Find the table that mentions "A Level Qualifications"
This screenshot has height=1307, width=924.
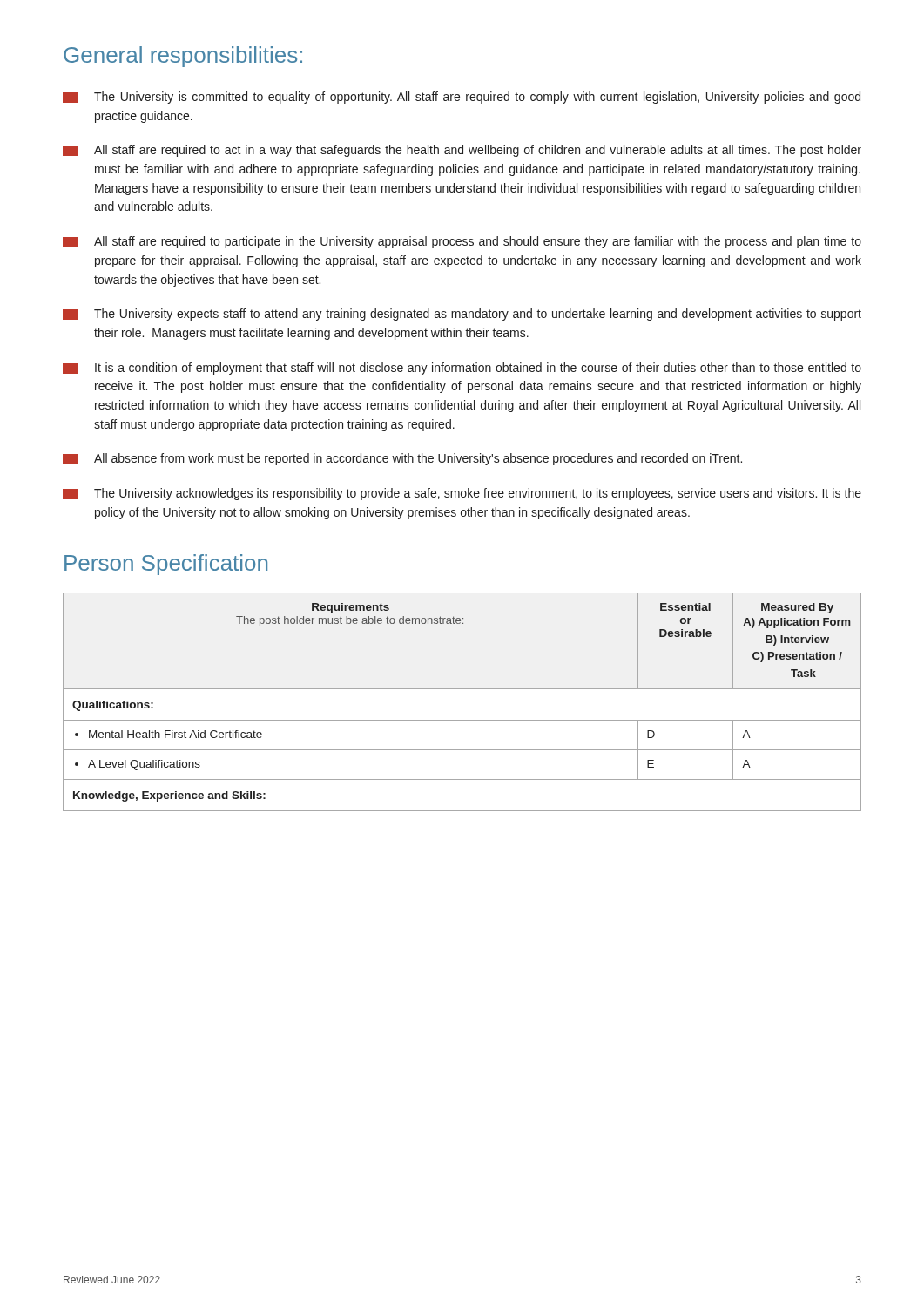(462, 702)
